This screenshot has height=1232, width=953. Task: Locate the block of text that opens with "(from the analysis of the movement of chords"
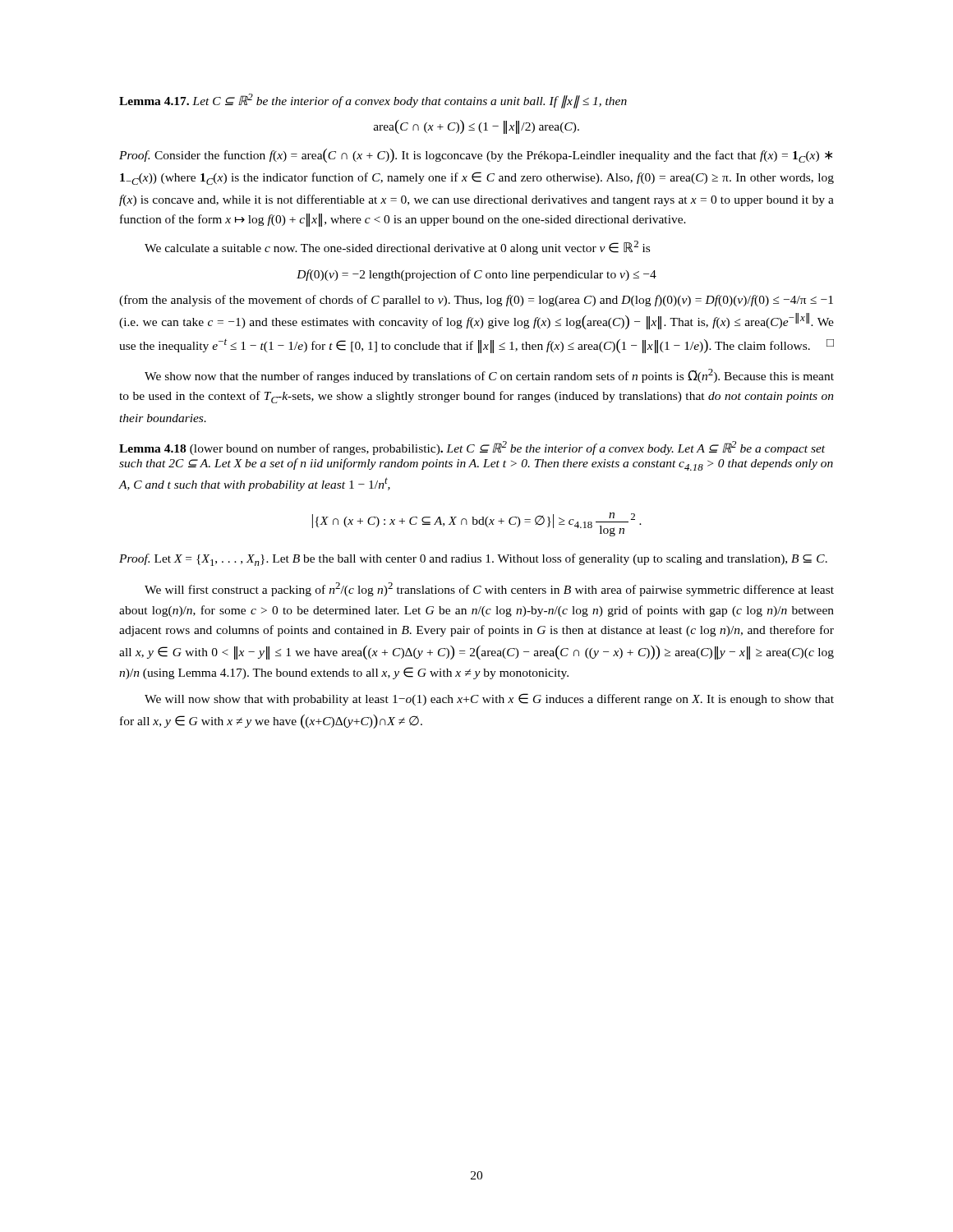[476, 323]
